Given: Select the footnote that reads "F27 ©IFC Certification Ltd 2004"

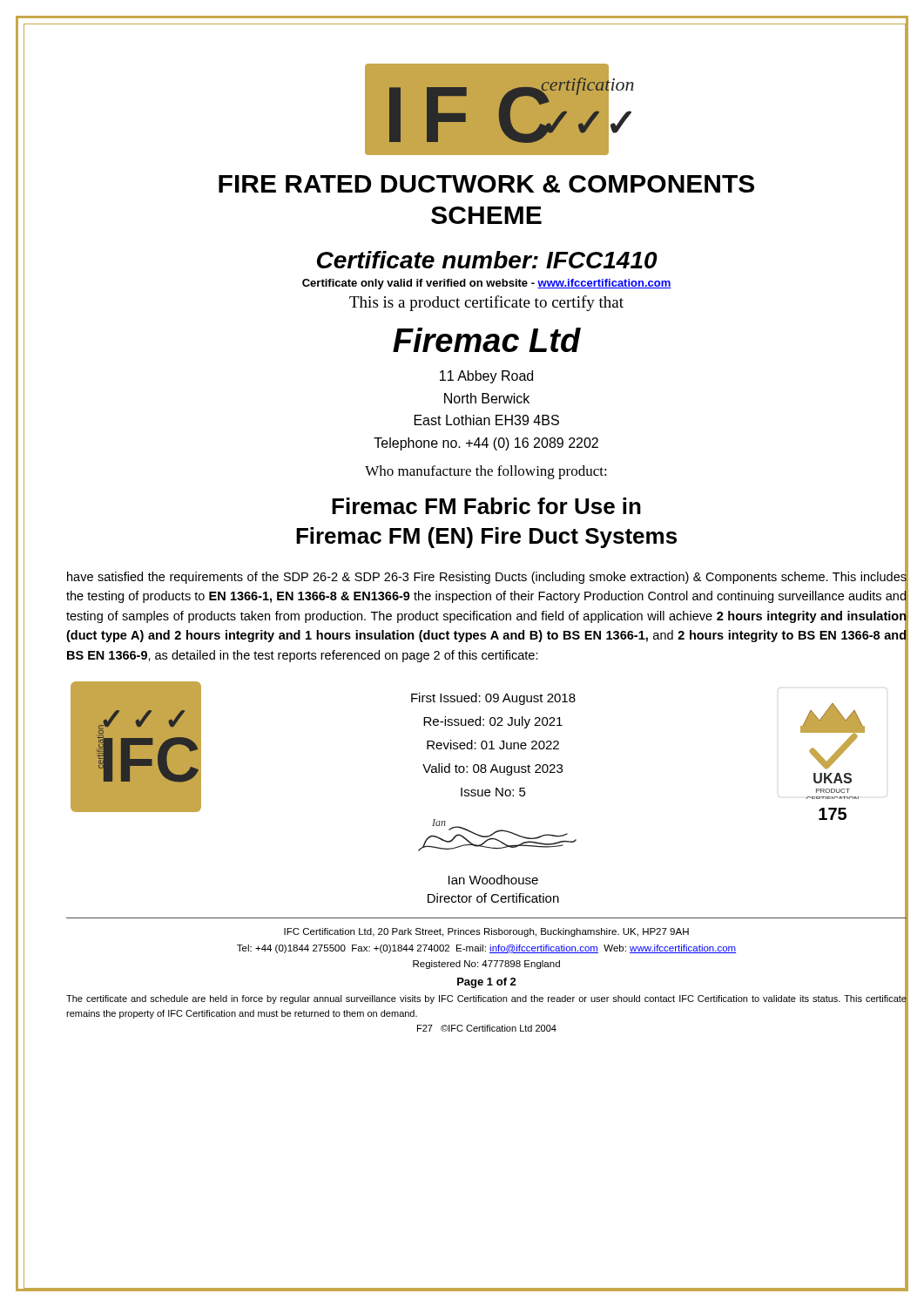Looking at the screenshot, I should (486, 1029).
